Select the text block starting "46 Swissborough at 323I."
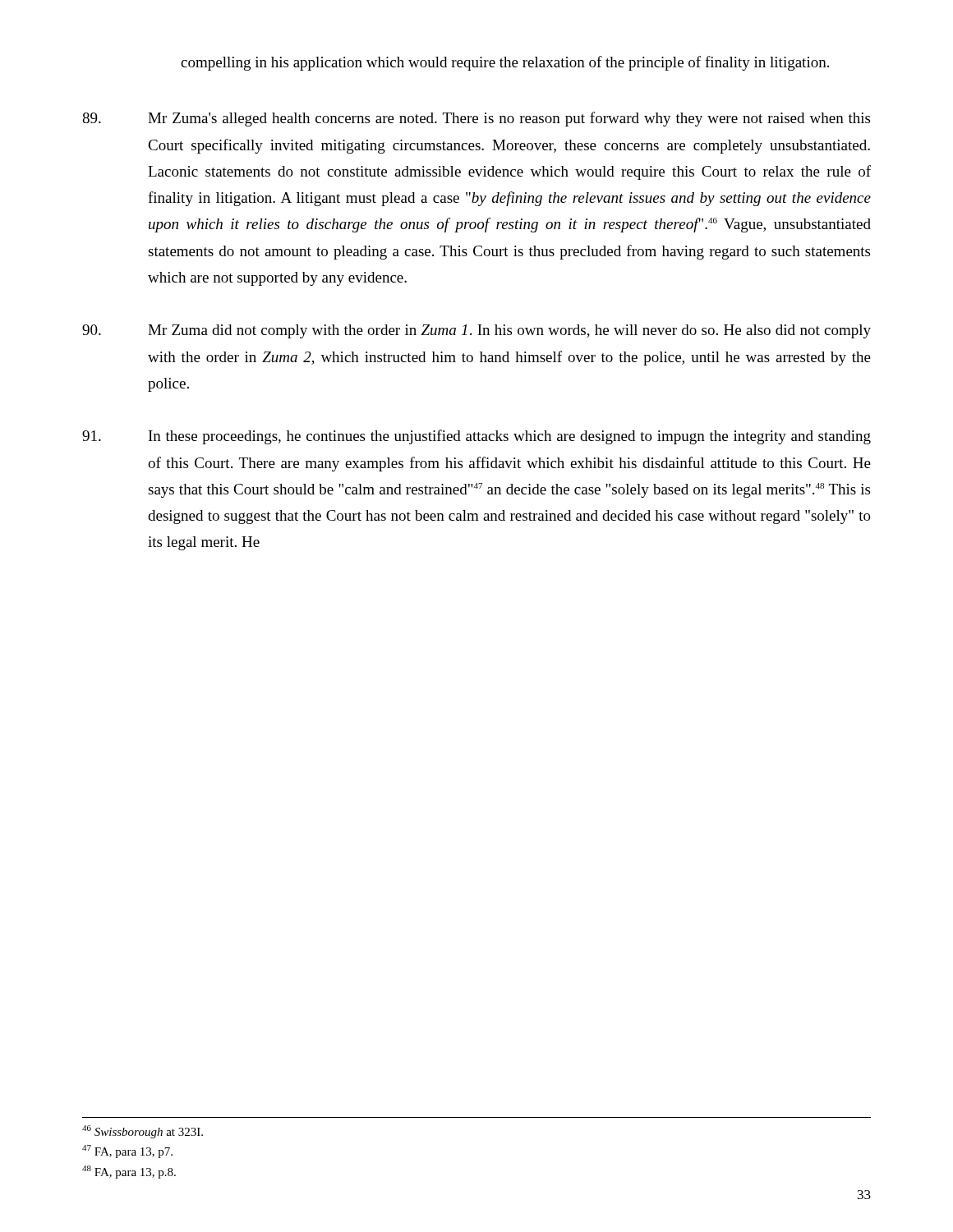This screenshot has height=1232, width=953. point(143,1130)
